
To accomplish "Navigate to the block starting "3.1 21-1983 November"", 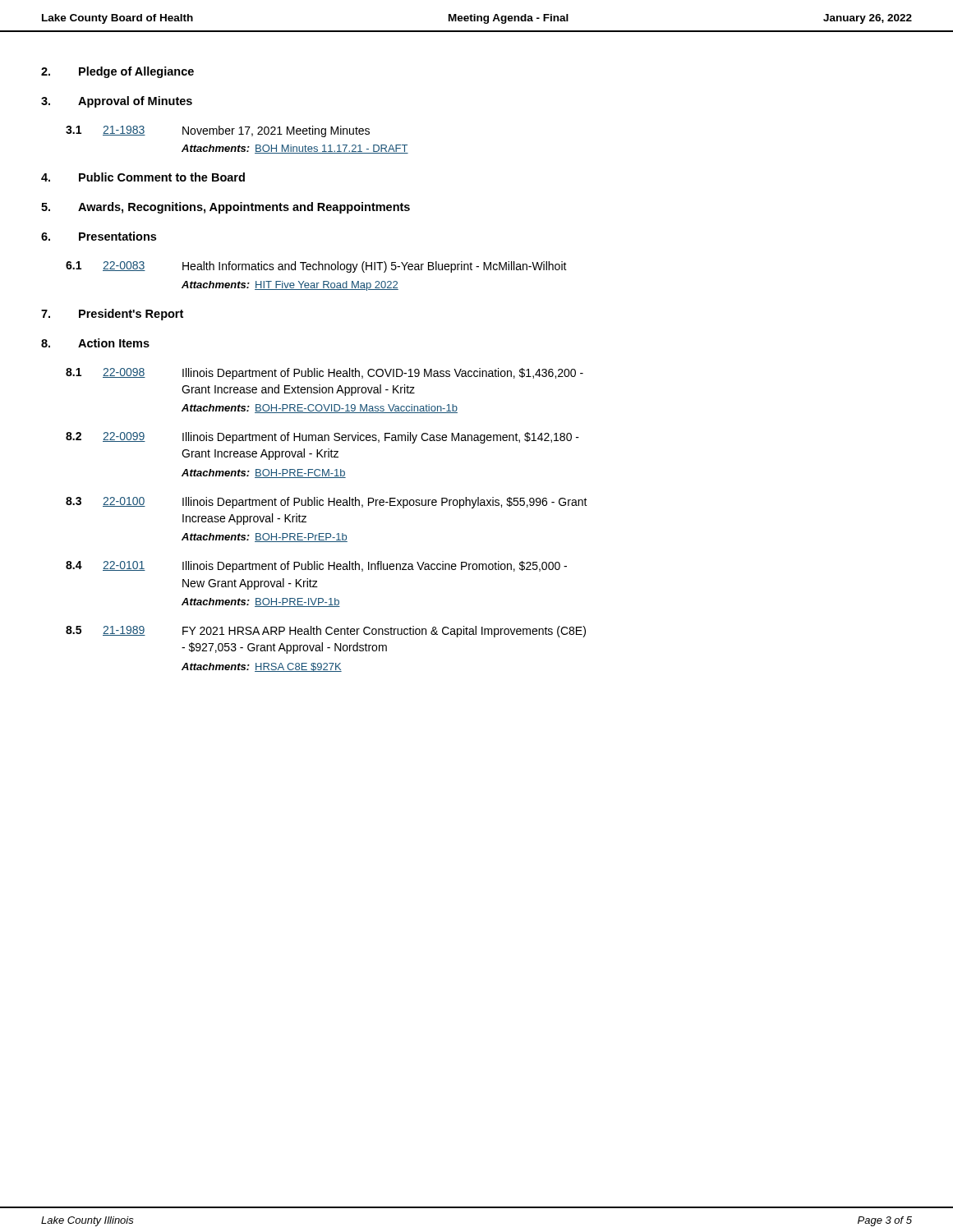I will [x=218, y=131].
